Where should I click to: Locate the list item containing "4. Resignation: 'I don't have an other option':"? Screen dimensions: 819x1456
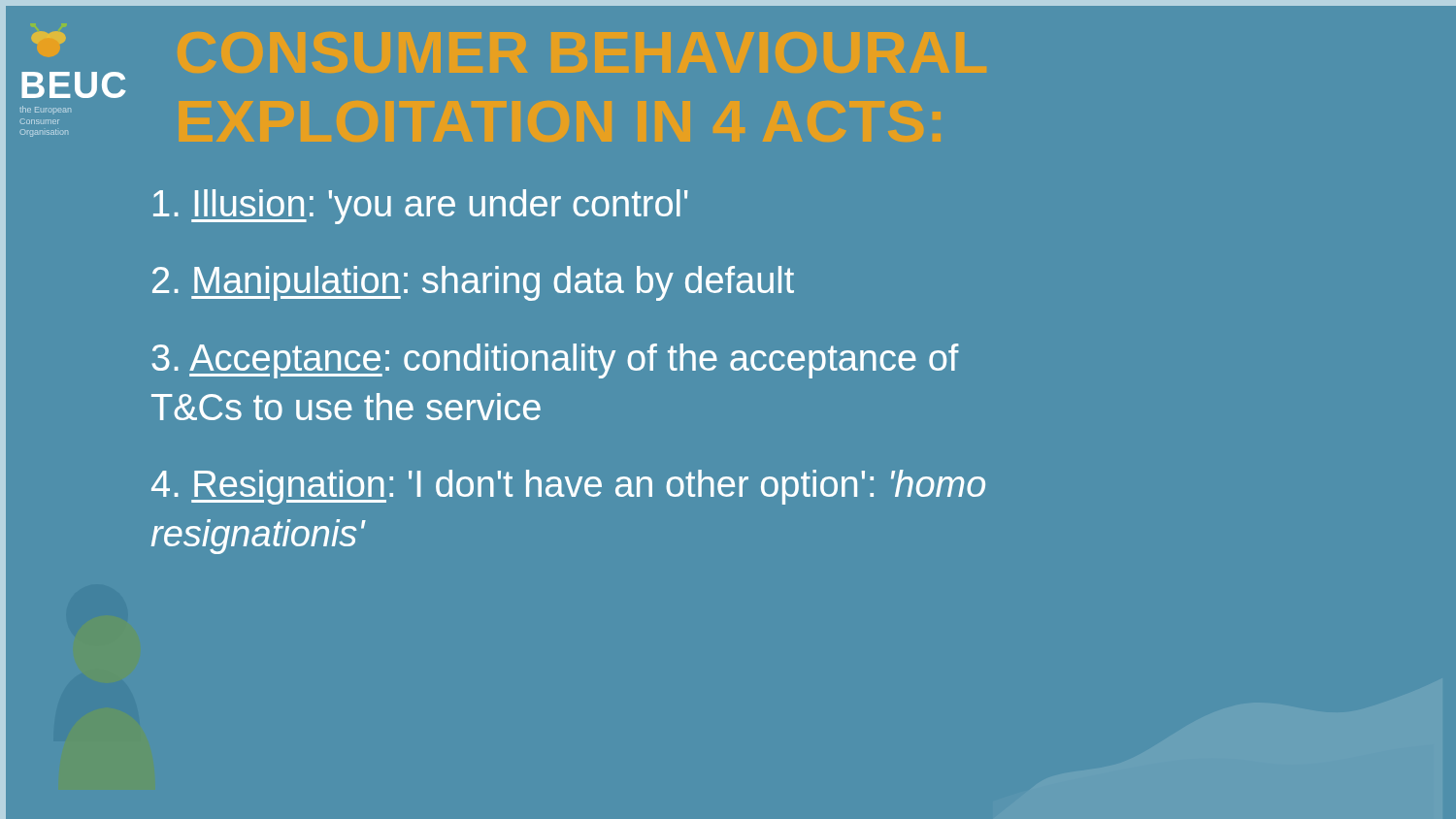568,509
